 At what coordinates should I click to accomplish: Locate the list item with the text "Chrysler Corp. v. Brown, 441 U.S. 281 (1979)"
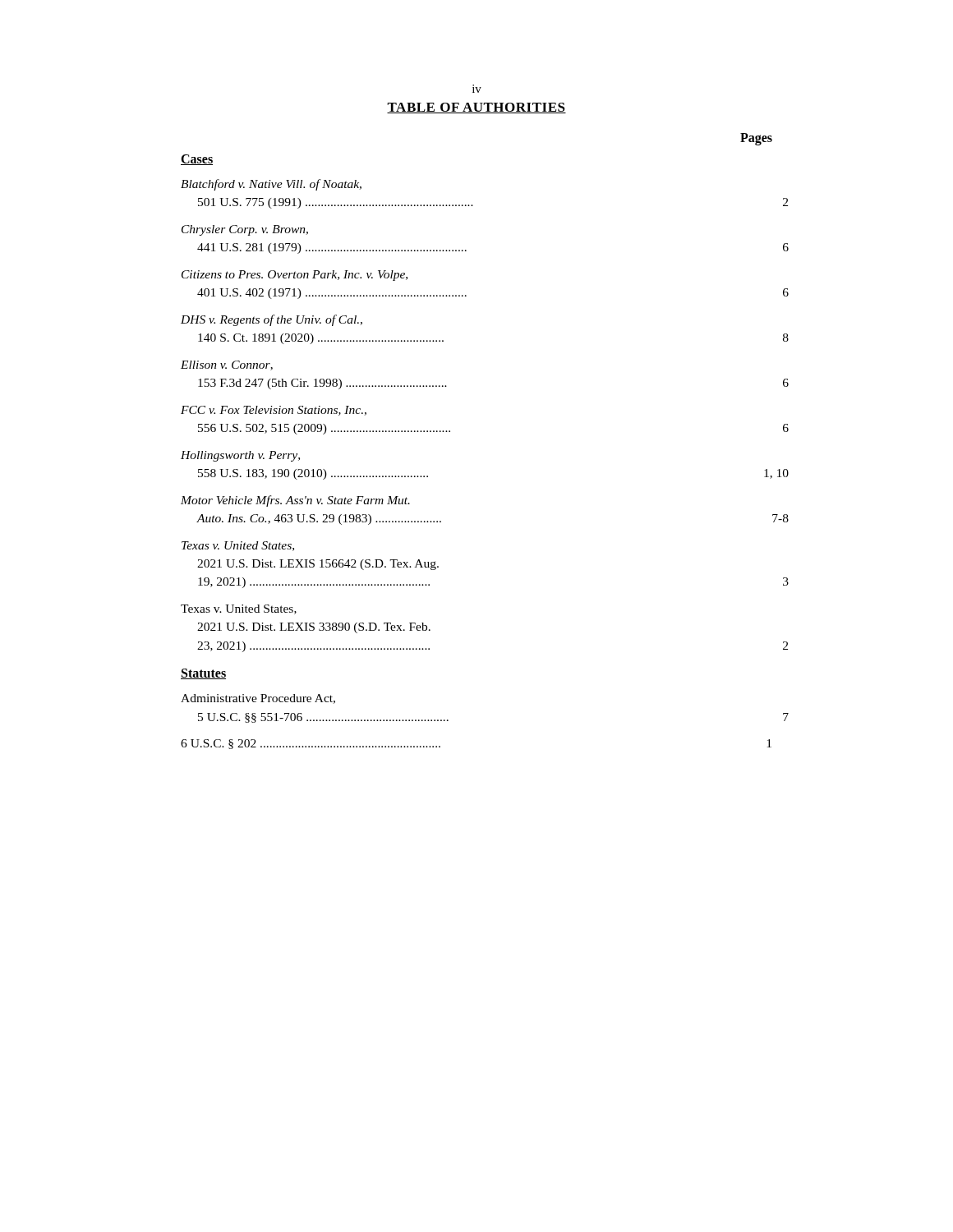[x=245, y=230]
